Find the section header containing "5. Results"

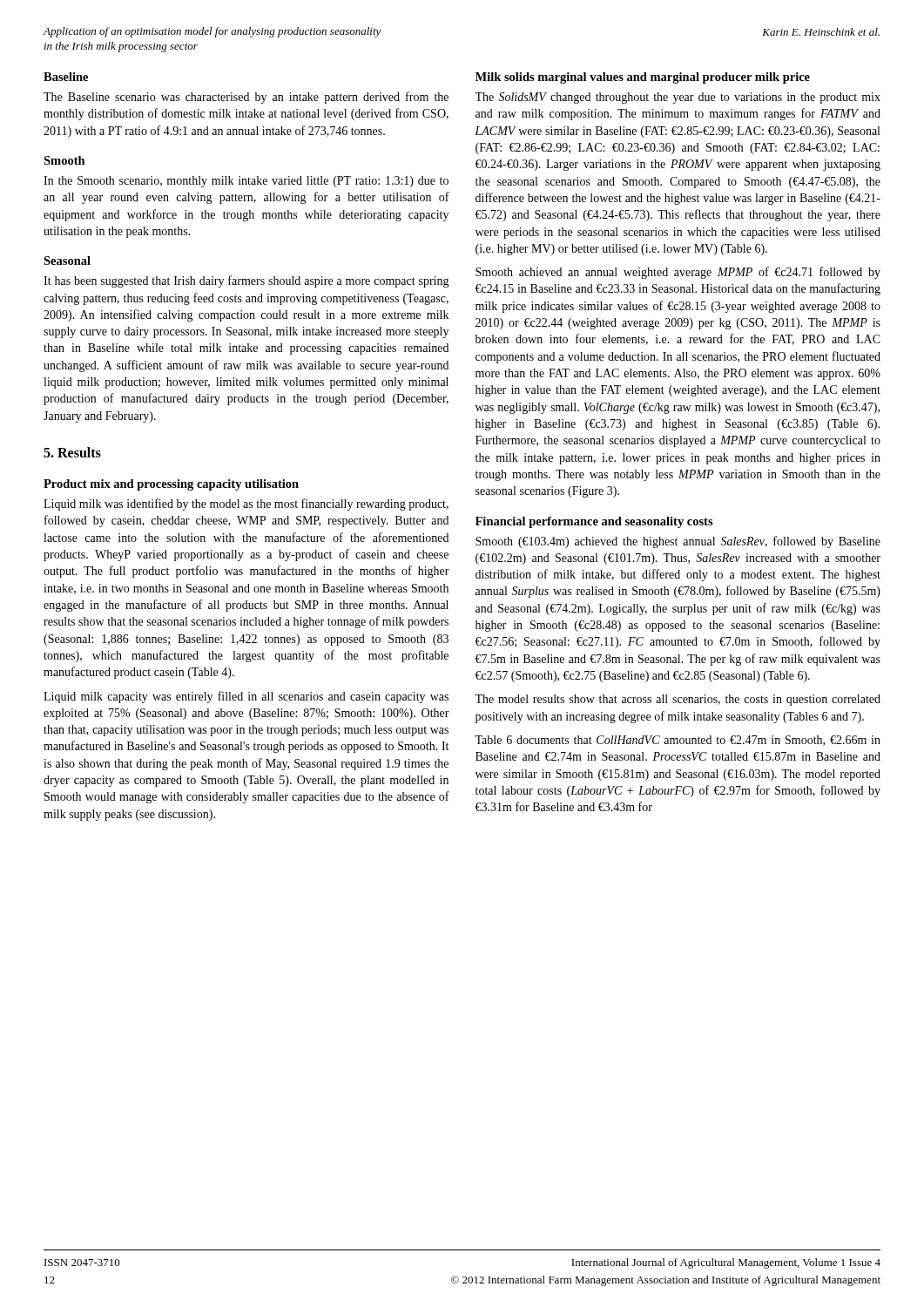coord(72,453)
